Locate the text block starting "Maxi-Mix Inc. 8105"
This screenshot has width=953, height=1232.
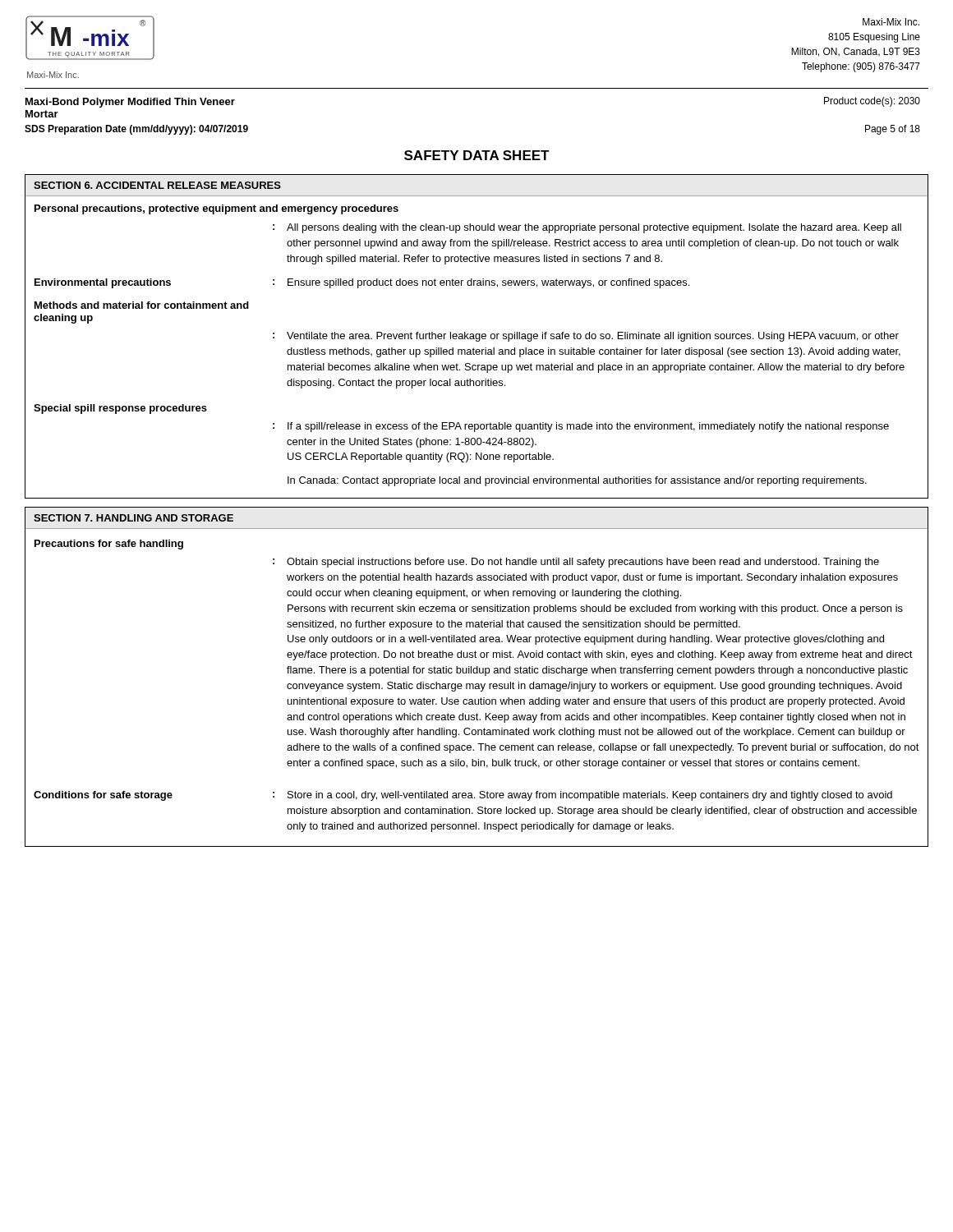[x=856, y=44]
